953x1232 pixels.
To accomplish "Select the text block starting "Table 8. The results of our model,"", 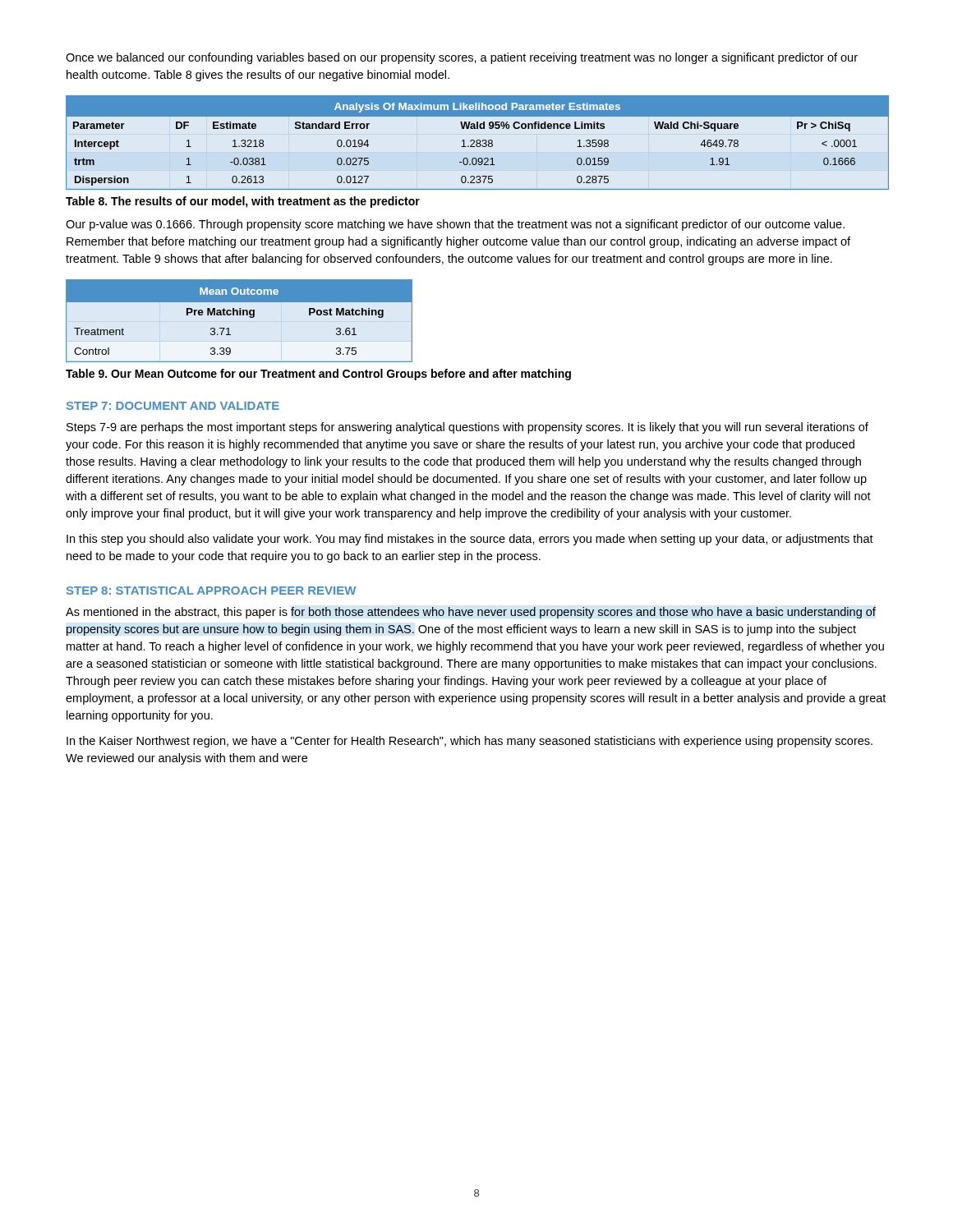I will pyautogui.click(x=243, y=201).
